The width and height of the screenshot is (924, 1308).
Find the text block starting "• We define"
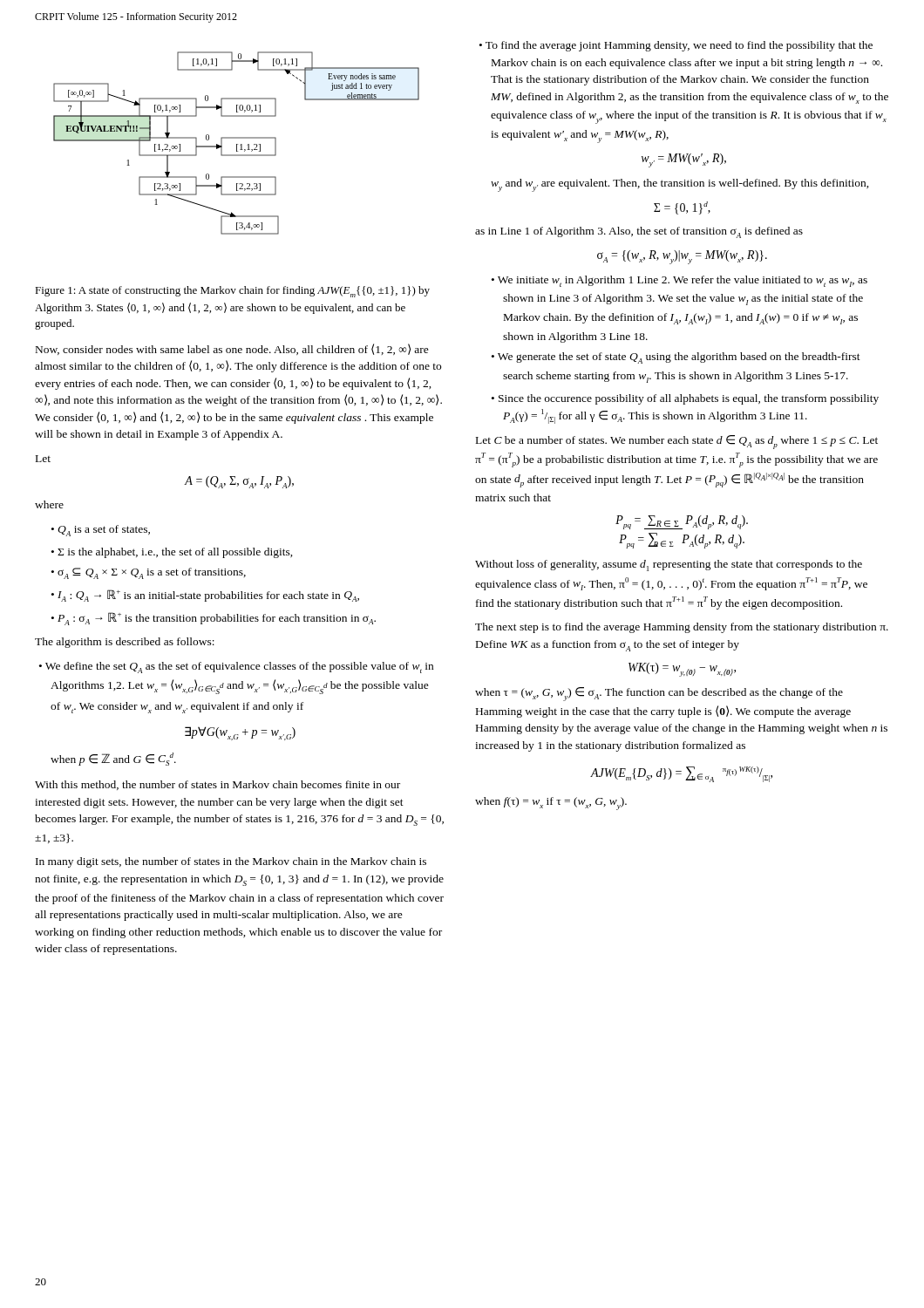[x=240, y=713]
